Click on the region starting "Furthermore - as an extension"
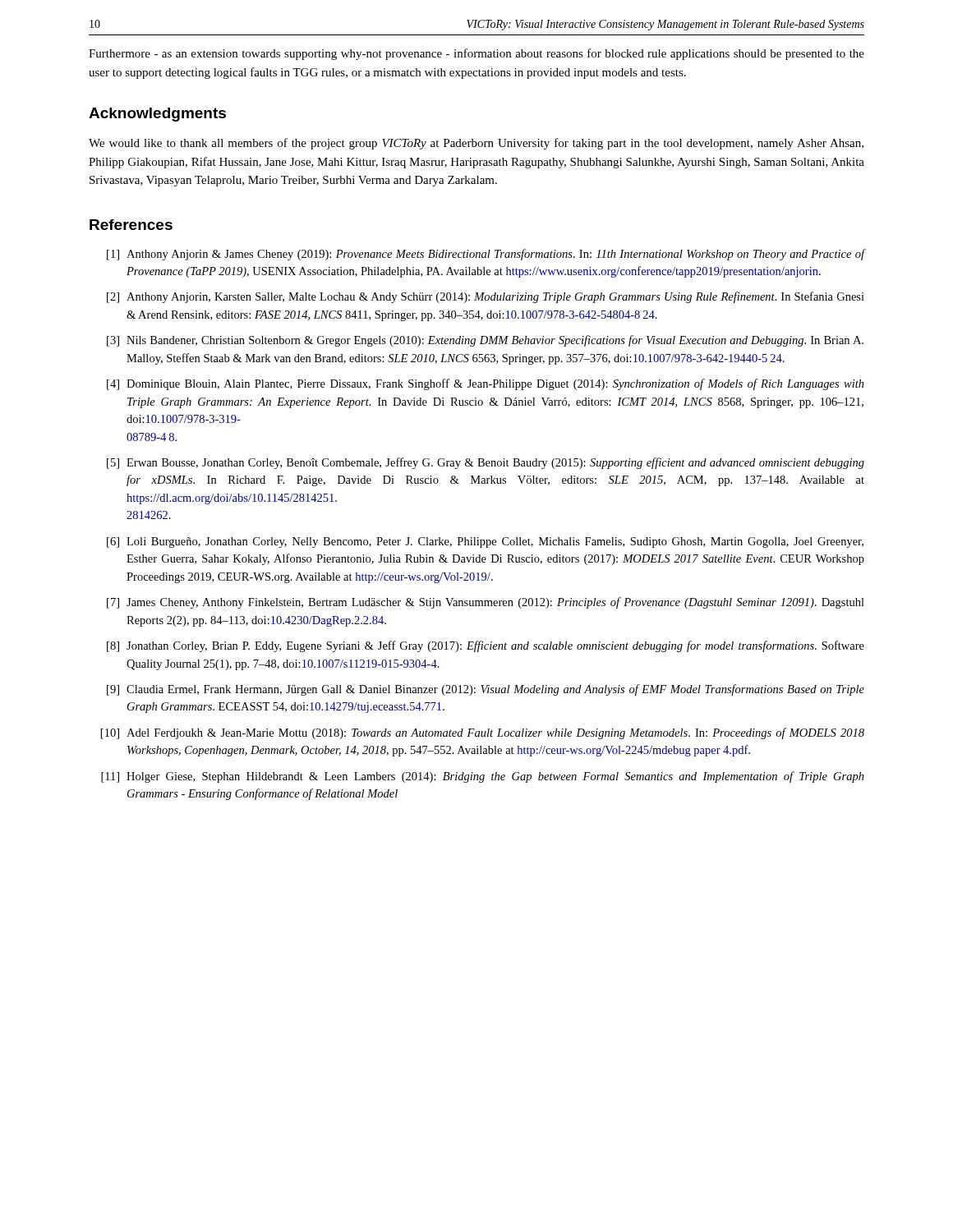Screen dimensions: 1232x953 coord(476,63)
